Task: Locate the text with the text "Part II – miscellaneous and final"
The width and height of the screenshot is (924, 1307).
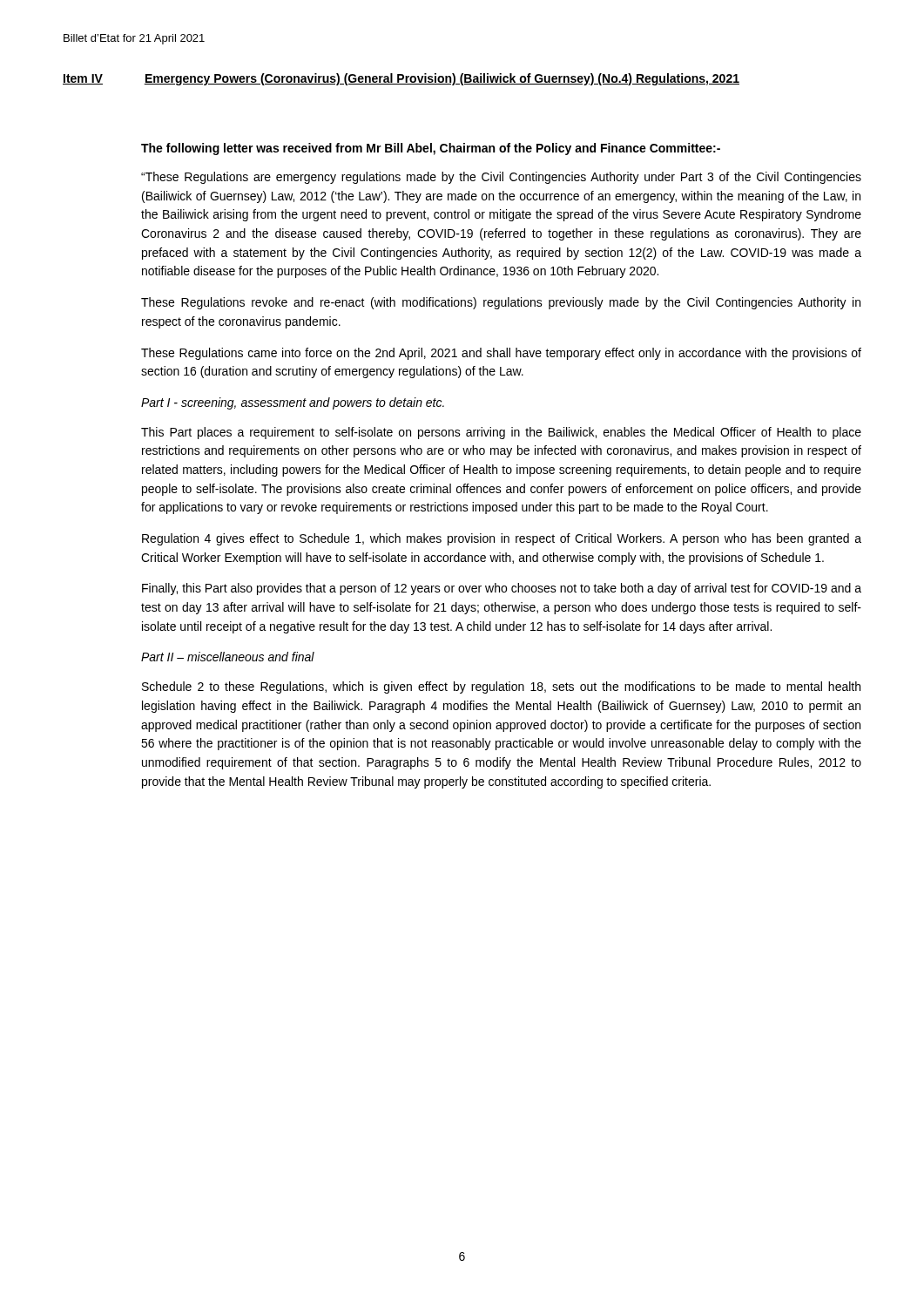Action: (227, 657)
